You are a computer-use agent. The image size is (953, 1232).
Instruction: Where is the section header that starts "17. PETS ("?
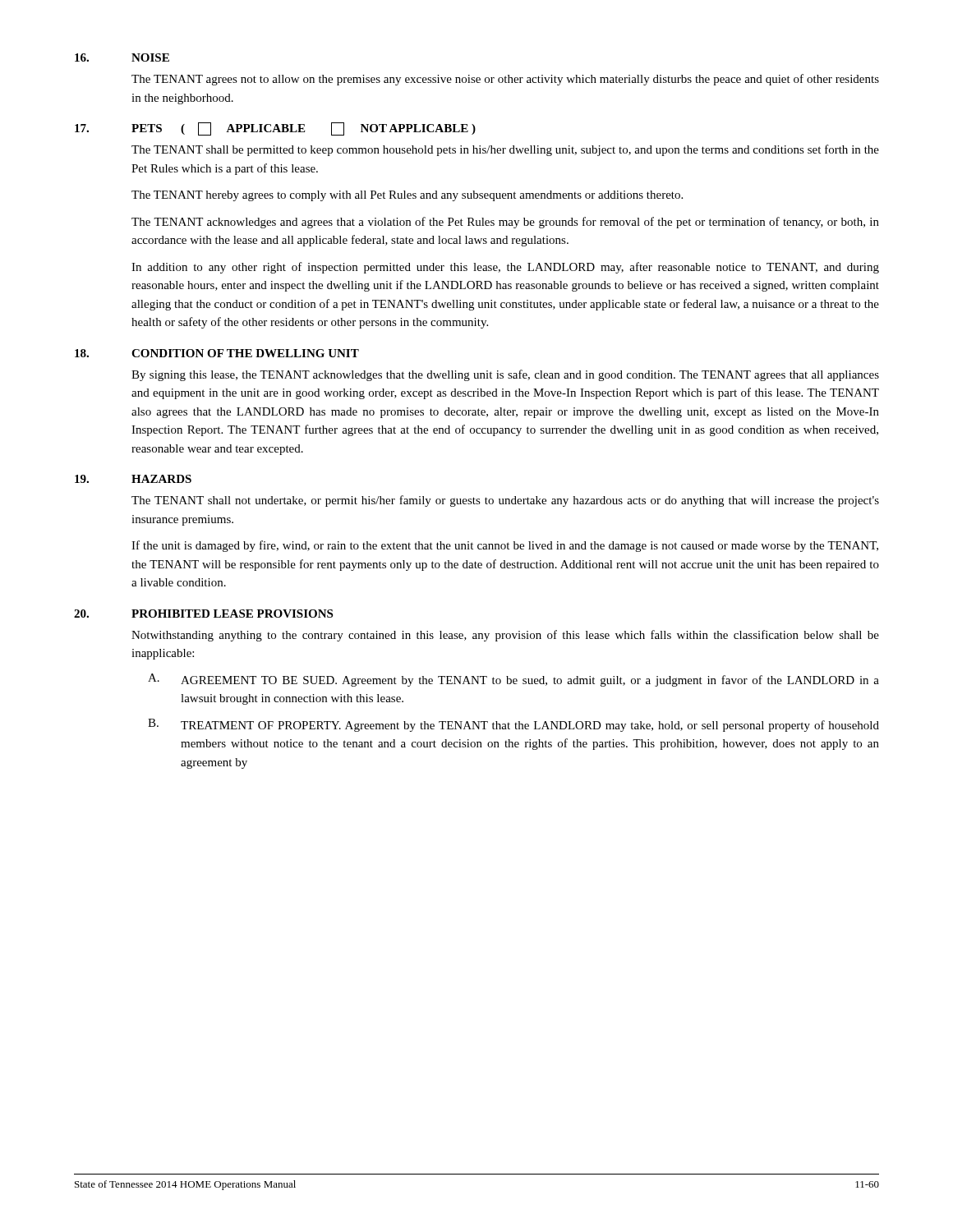275,129
